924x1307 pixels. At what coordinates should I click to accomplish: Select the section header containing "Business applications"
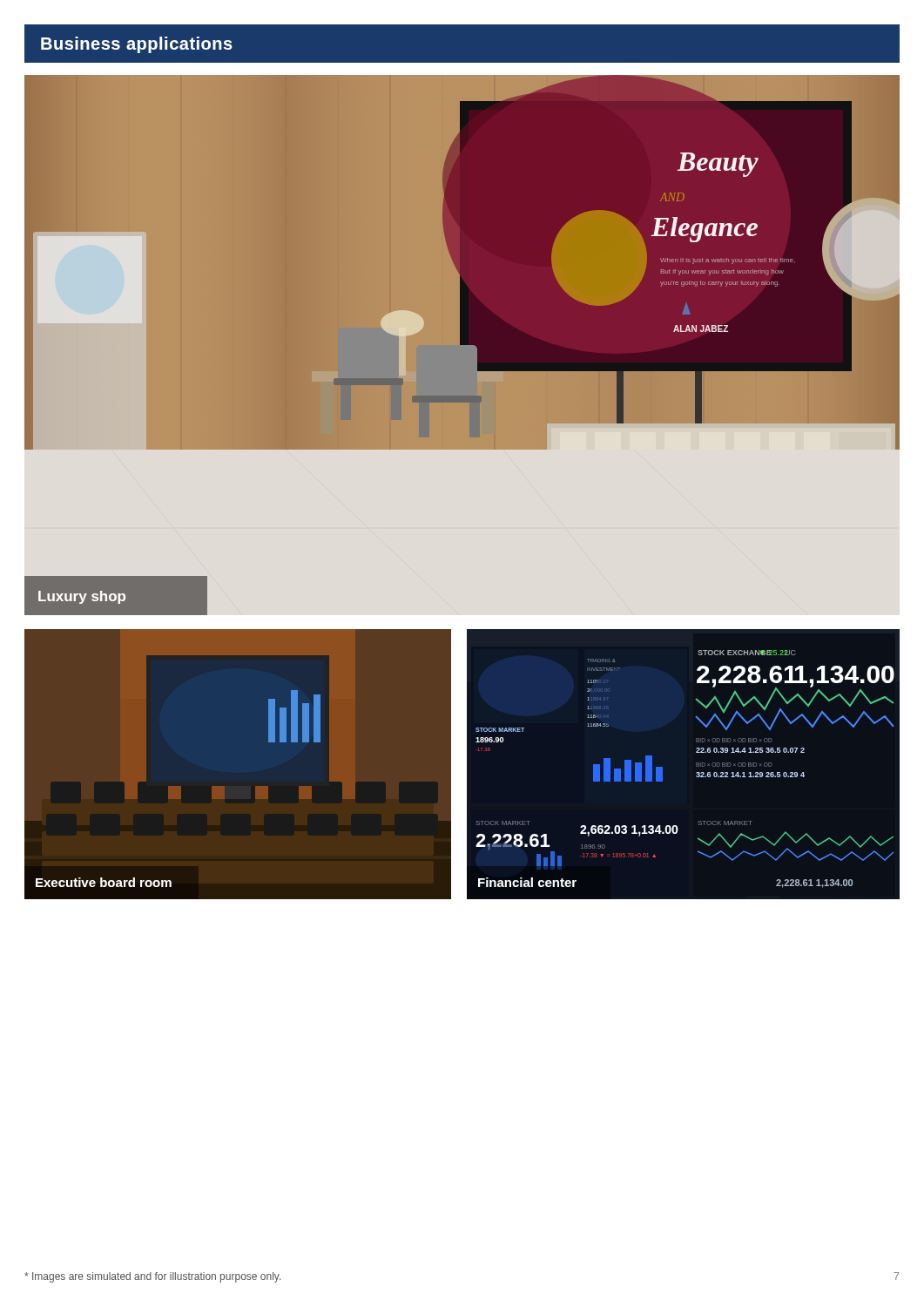[137, 44]
